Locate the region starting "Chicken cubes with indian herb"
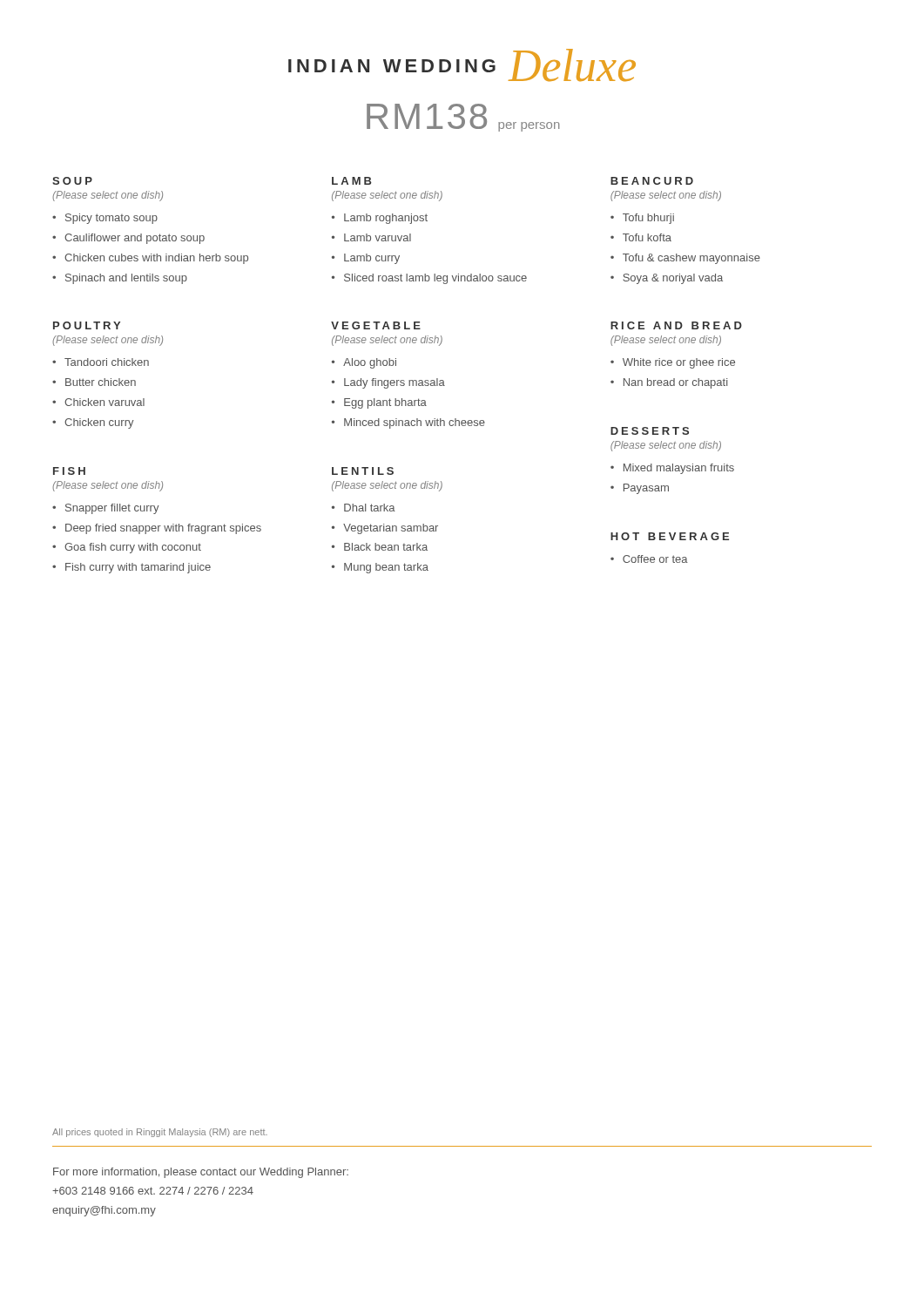This screenshot has height=1307, width=924. 157,257
